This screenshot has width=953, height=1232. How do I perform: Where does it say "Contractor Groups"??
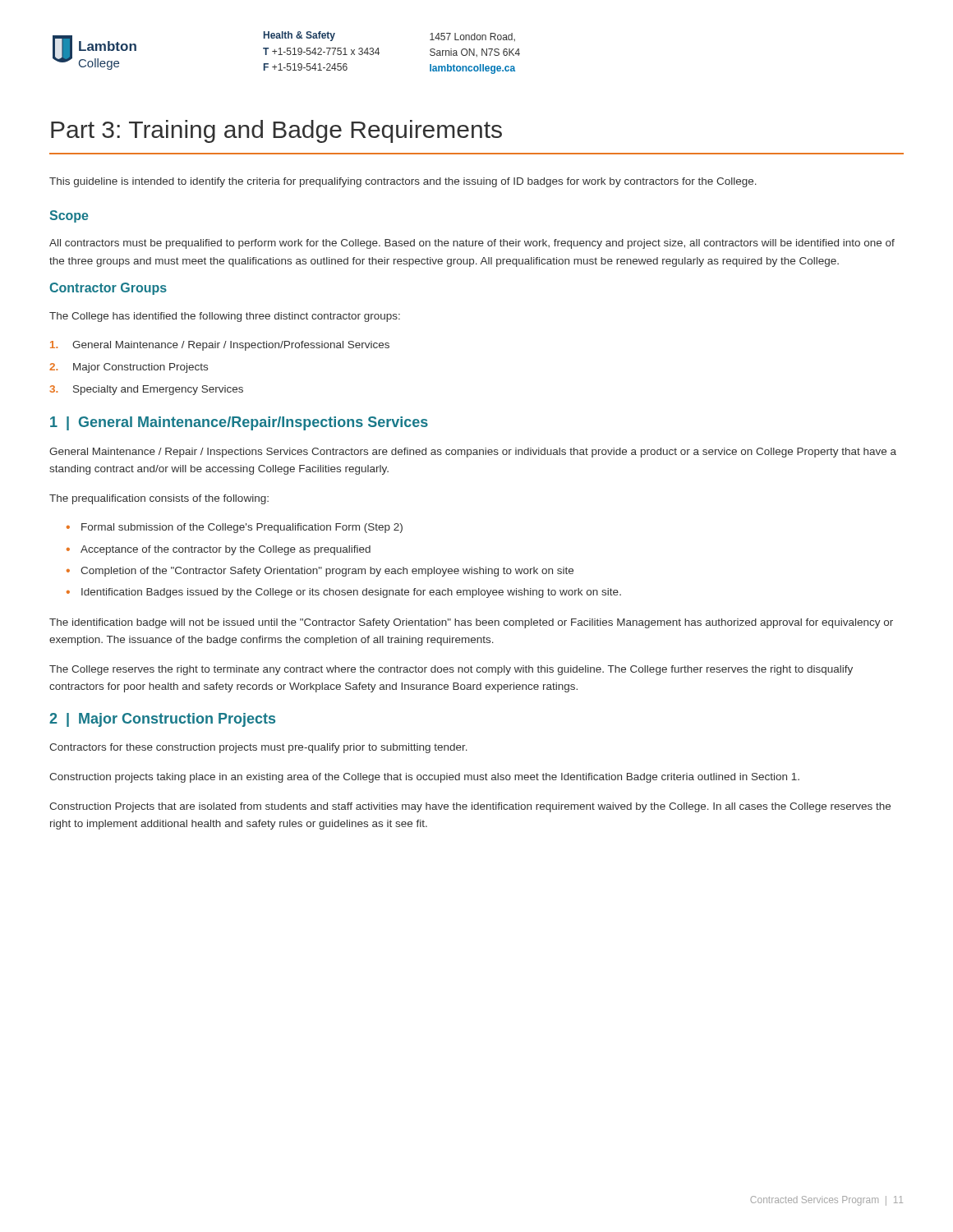tap(108, 289)
